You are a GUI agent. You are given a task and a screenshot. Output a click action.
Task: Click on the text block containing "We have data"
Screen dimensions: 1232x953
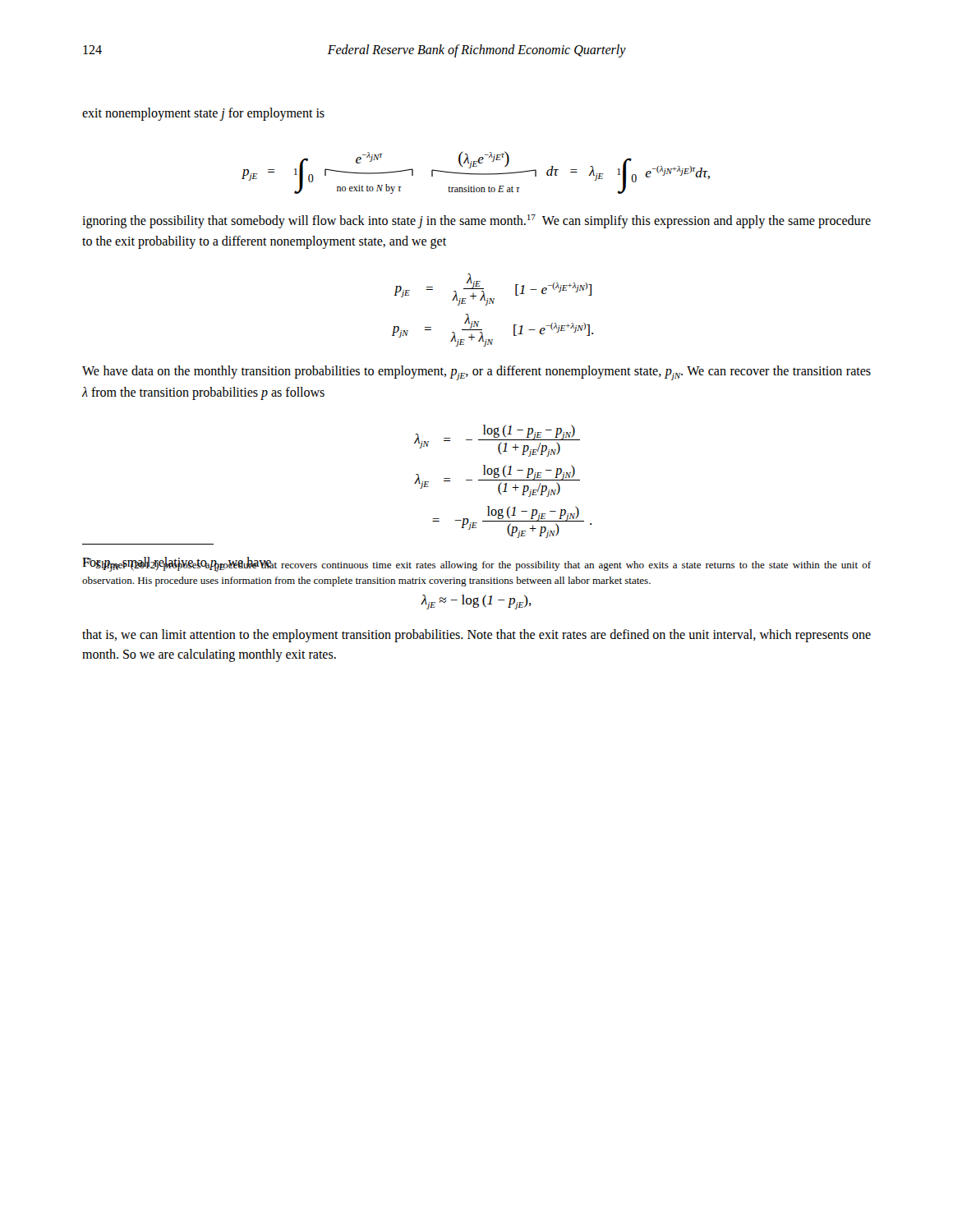[x=476, y=382]
